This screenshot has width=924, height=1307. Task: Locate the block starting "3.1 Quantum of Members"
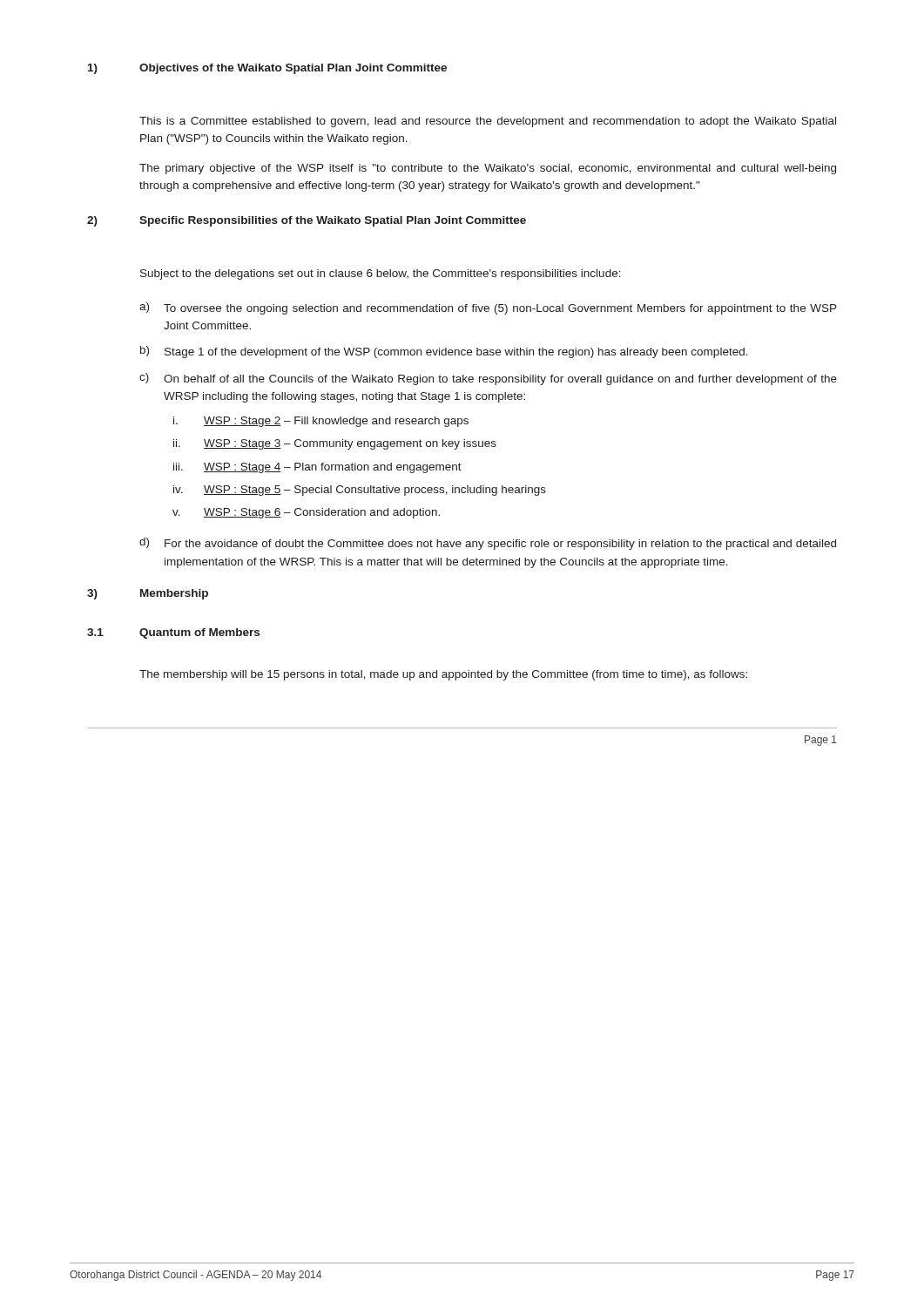[173, 633]
